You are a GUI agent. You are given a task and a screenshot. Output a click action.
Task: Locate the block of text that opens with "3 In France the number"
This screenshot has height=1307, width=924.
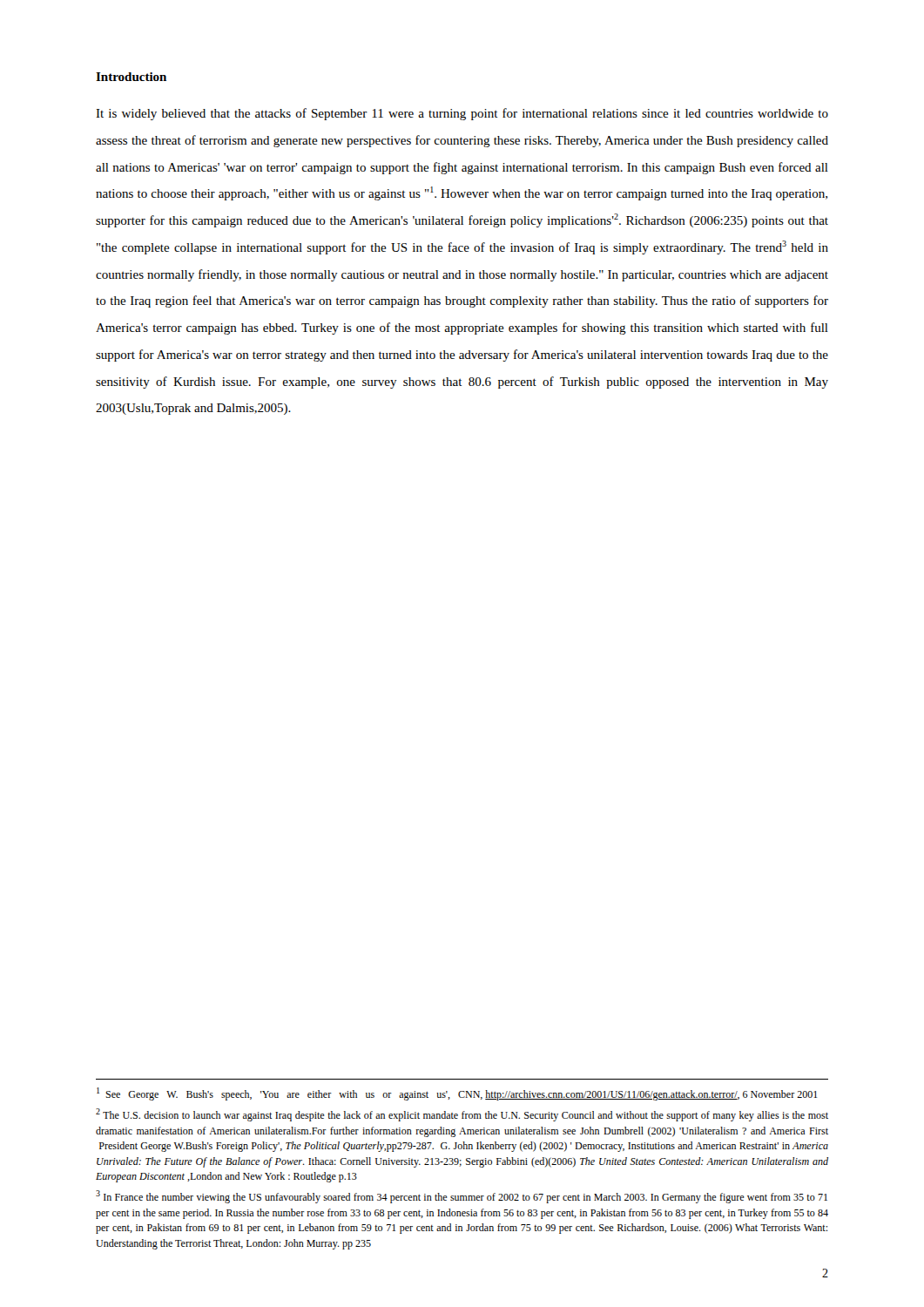(462, 1219)
